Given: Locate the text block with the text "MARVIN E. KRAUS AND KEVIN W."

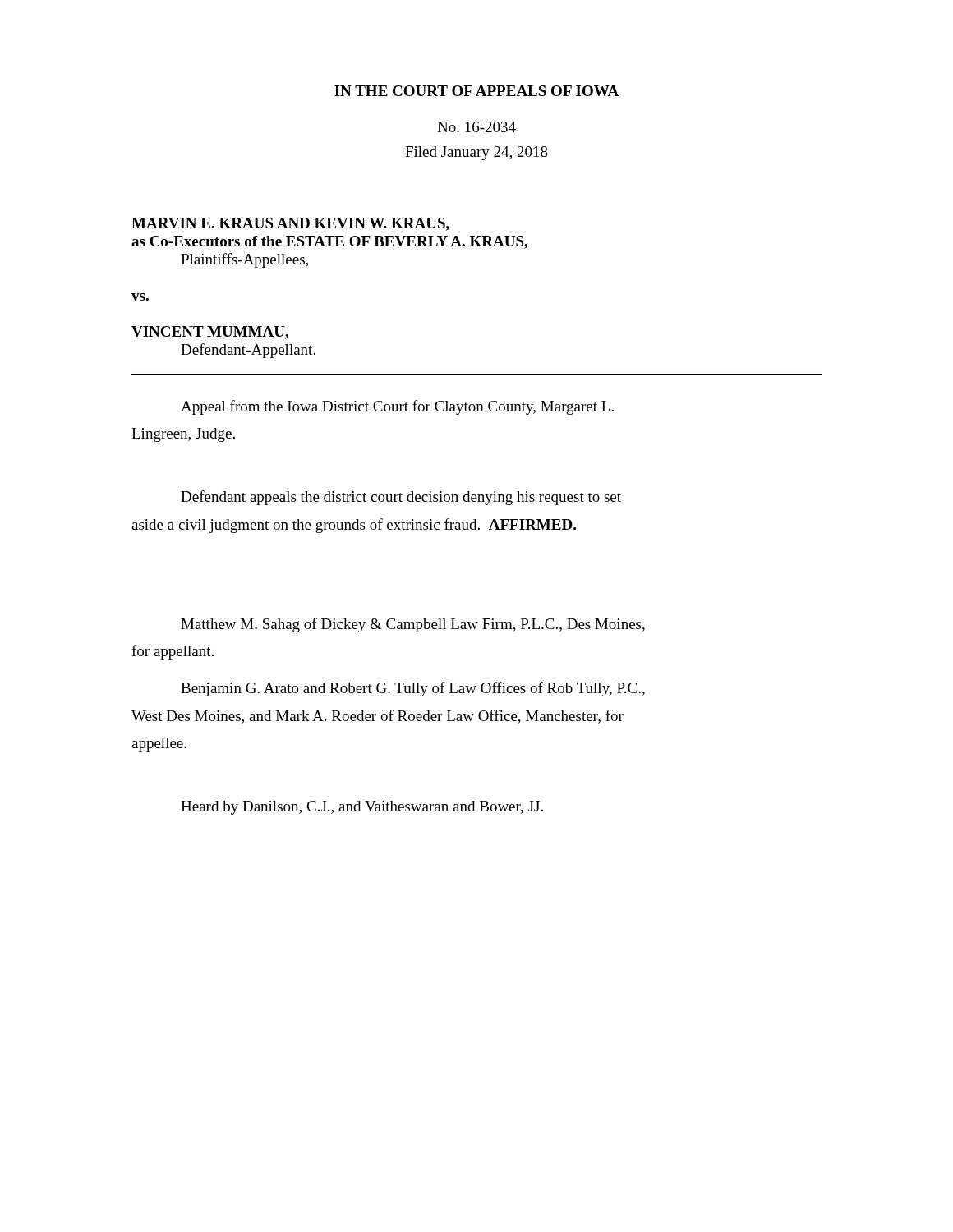Looking at the screenshot, I should click(330, 241).
